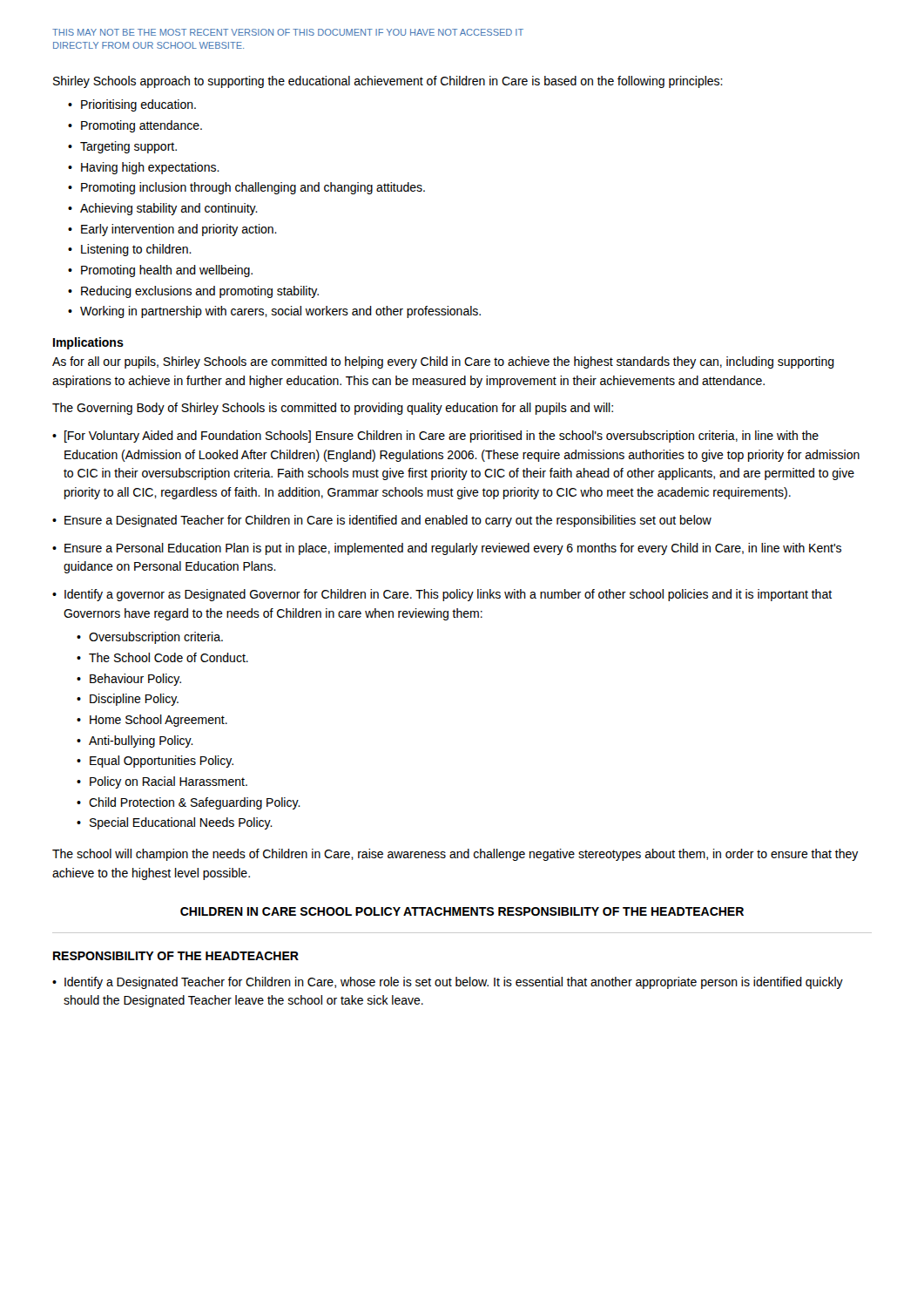
Task: Click on the list item with the text "Listening to children."
Action: [x=136, y=249]
